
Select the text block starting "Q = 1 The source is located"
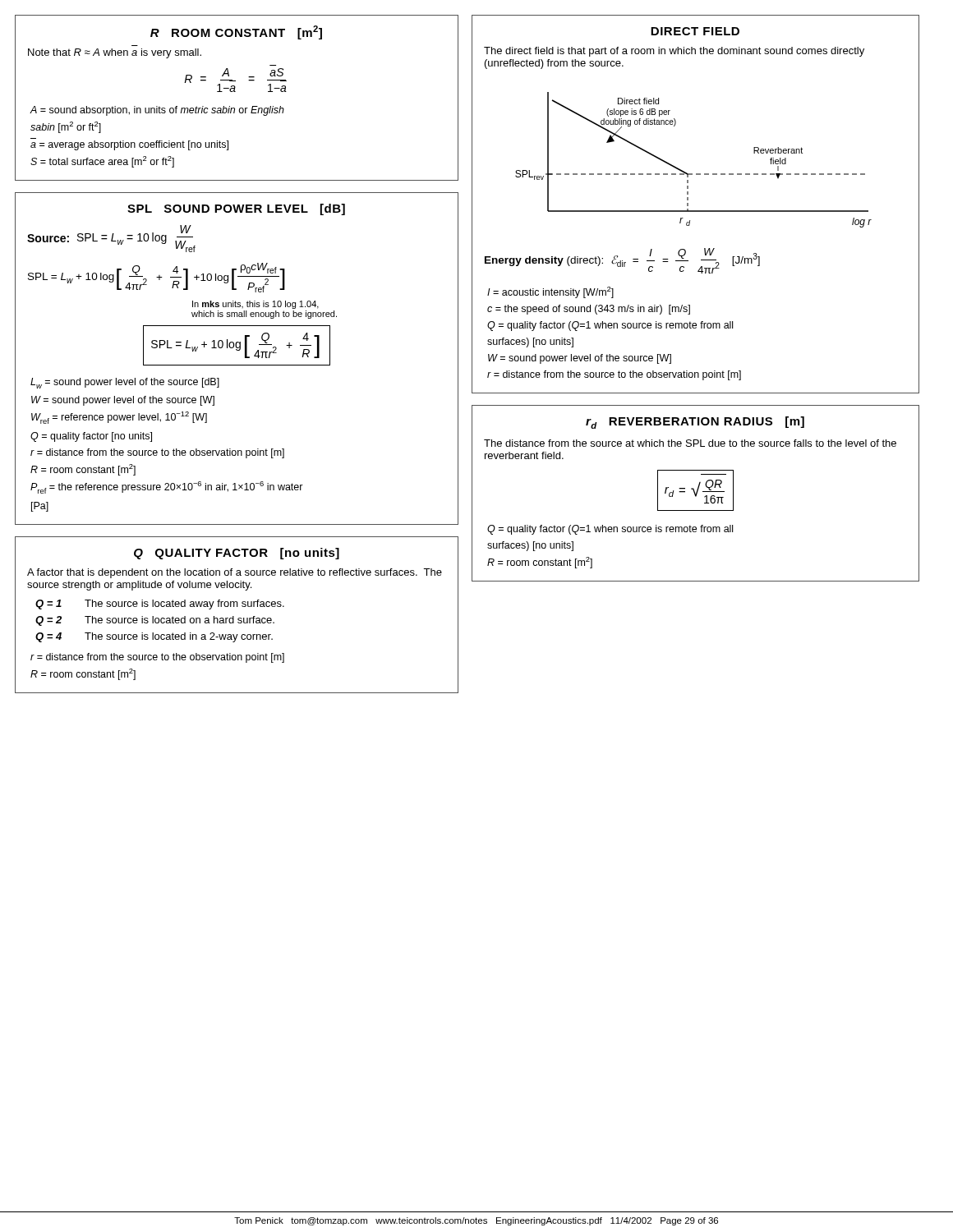point(160,603)
